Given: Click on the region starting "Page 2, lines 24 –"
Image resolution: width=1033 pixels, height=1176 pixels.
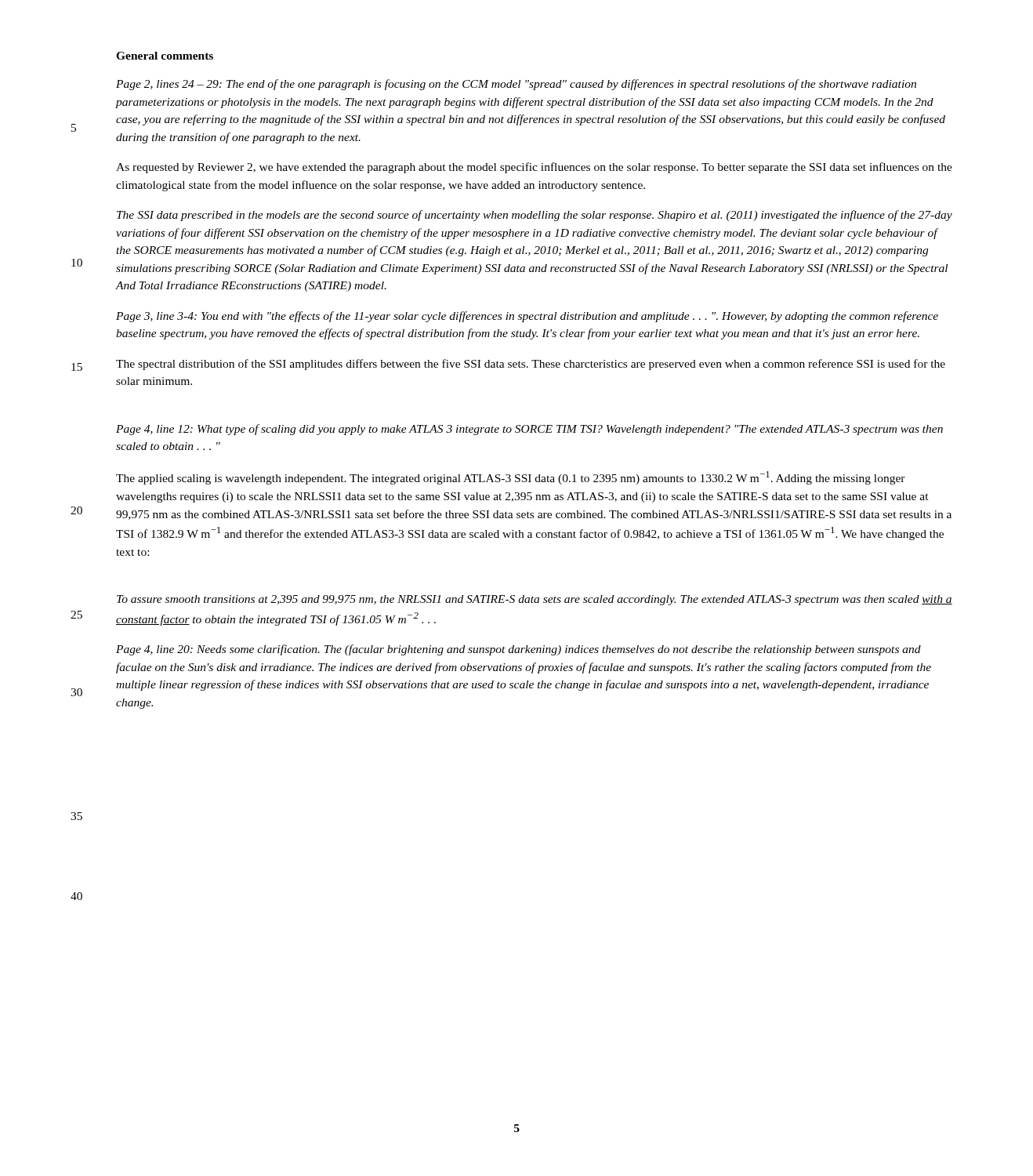Looking at the screenshot, I should (x=531, y=110).
